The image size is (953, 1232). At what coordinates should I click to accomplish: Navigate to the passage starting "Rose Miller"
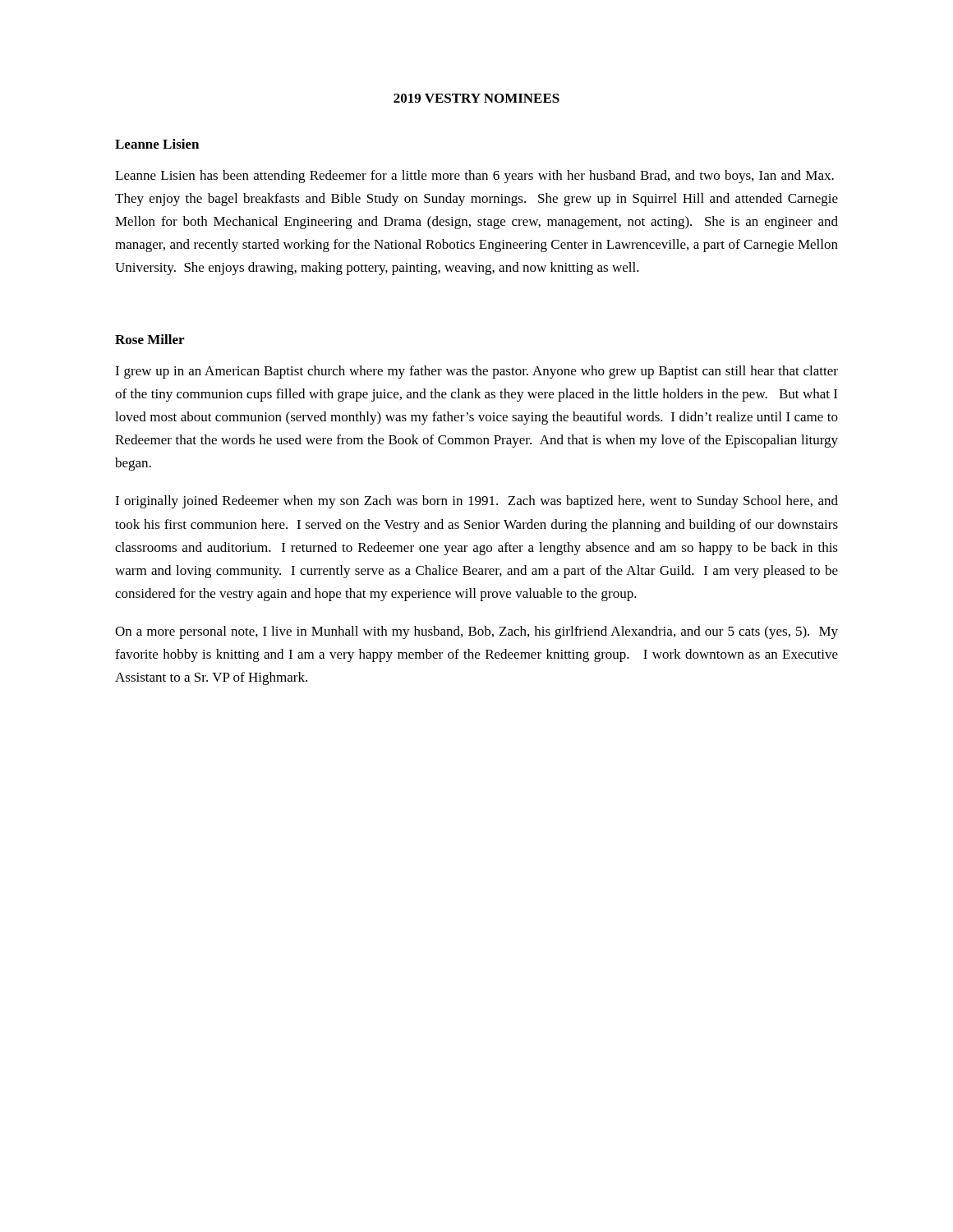[x=150, y=340]
